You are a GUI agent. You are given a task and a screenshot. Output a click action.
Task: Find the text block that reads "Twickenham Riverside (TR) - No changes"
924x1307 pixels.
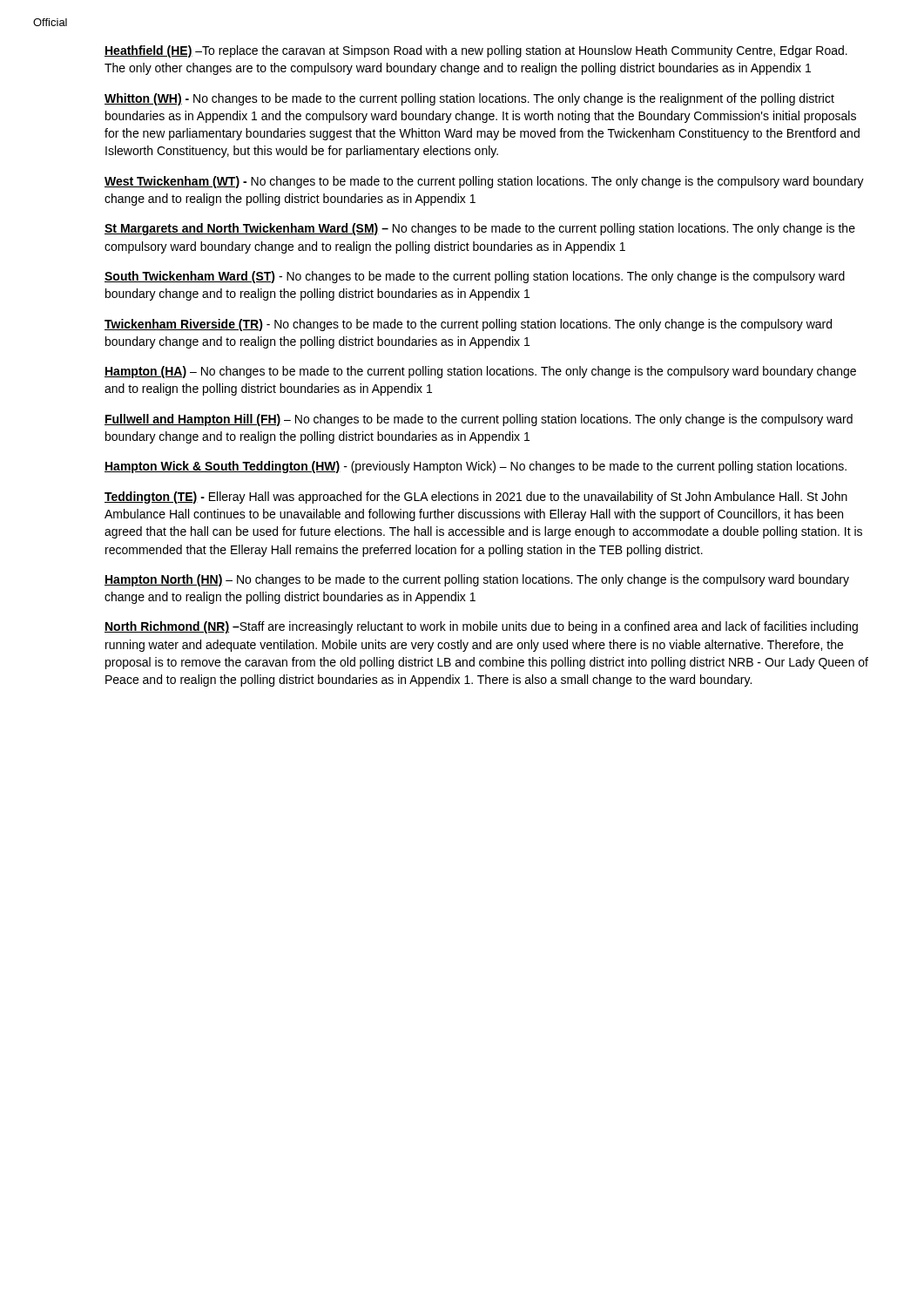(x=469, y=333)
